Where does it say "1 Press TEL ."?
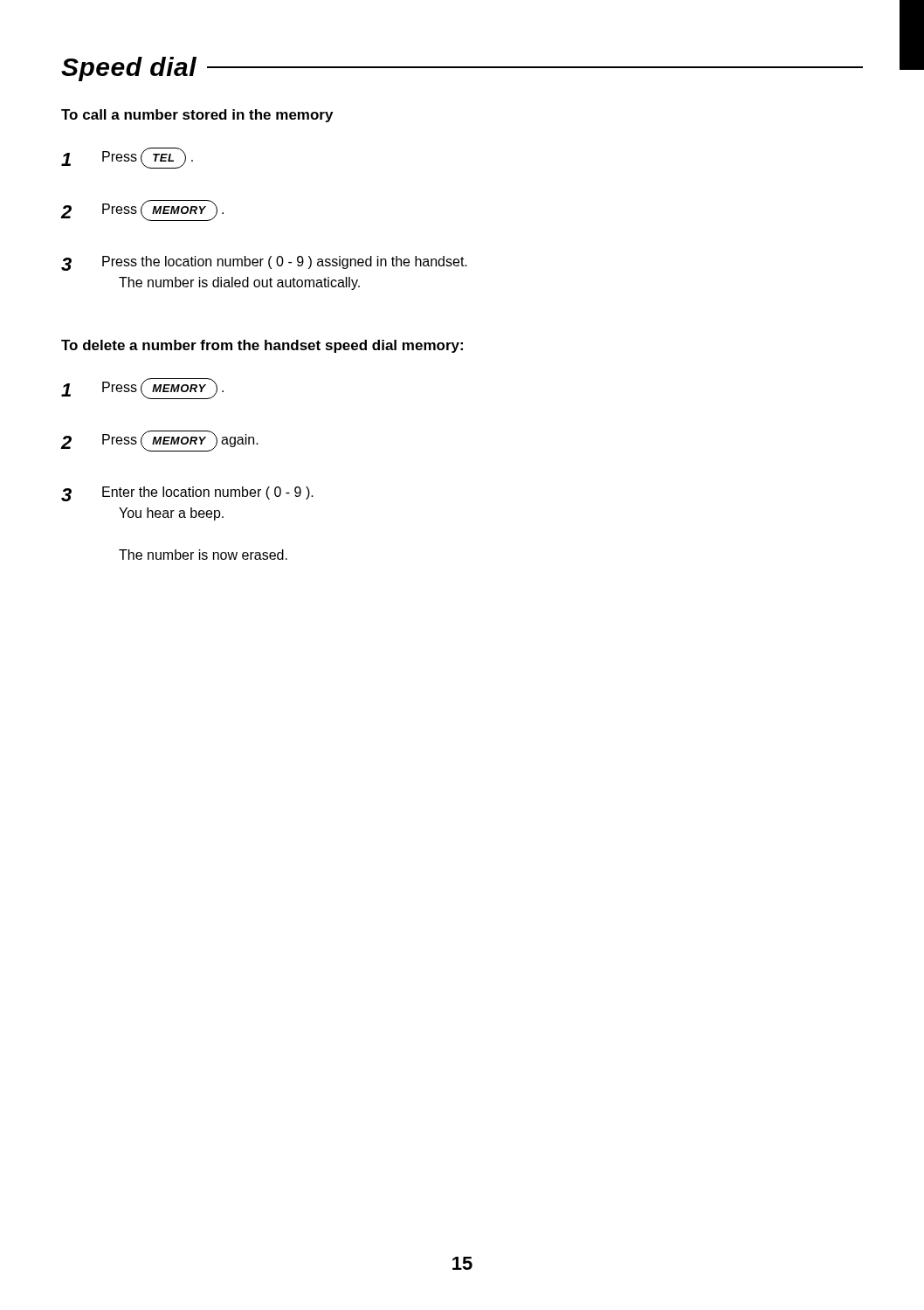 click(x=128, y=159)
